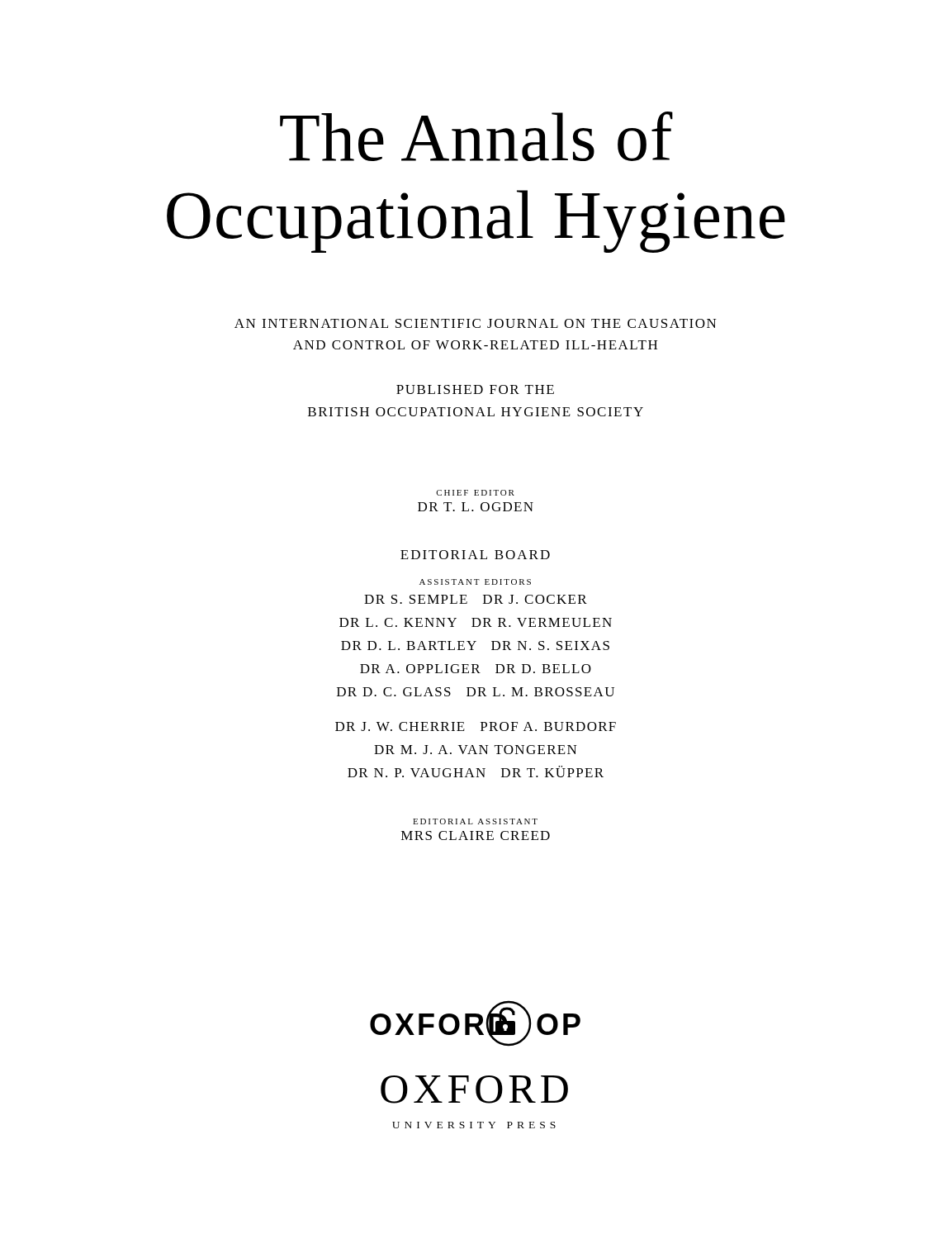Image resolution: width=952 pixels, height=1239 pixels.
Task: Where is the passage that starts "CHIEF EDITOR DR T. L."?
Action: pos(476,501)
